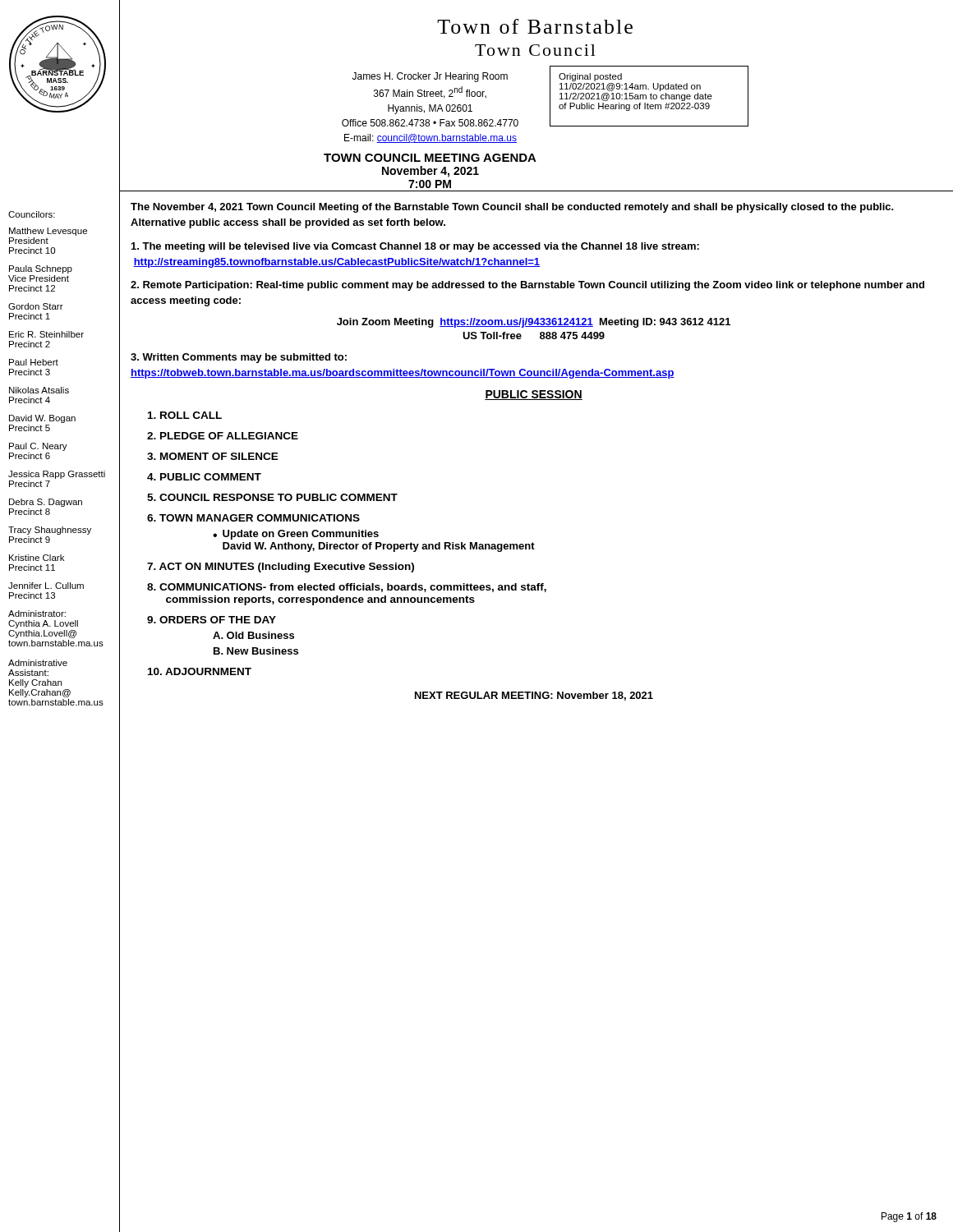Click on the text block starting "David W. Bogan"
This screenshot has height=1232, width=953.
tap(64, 423)
